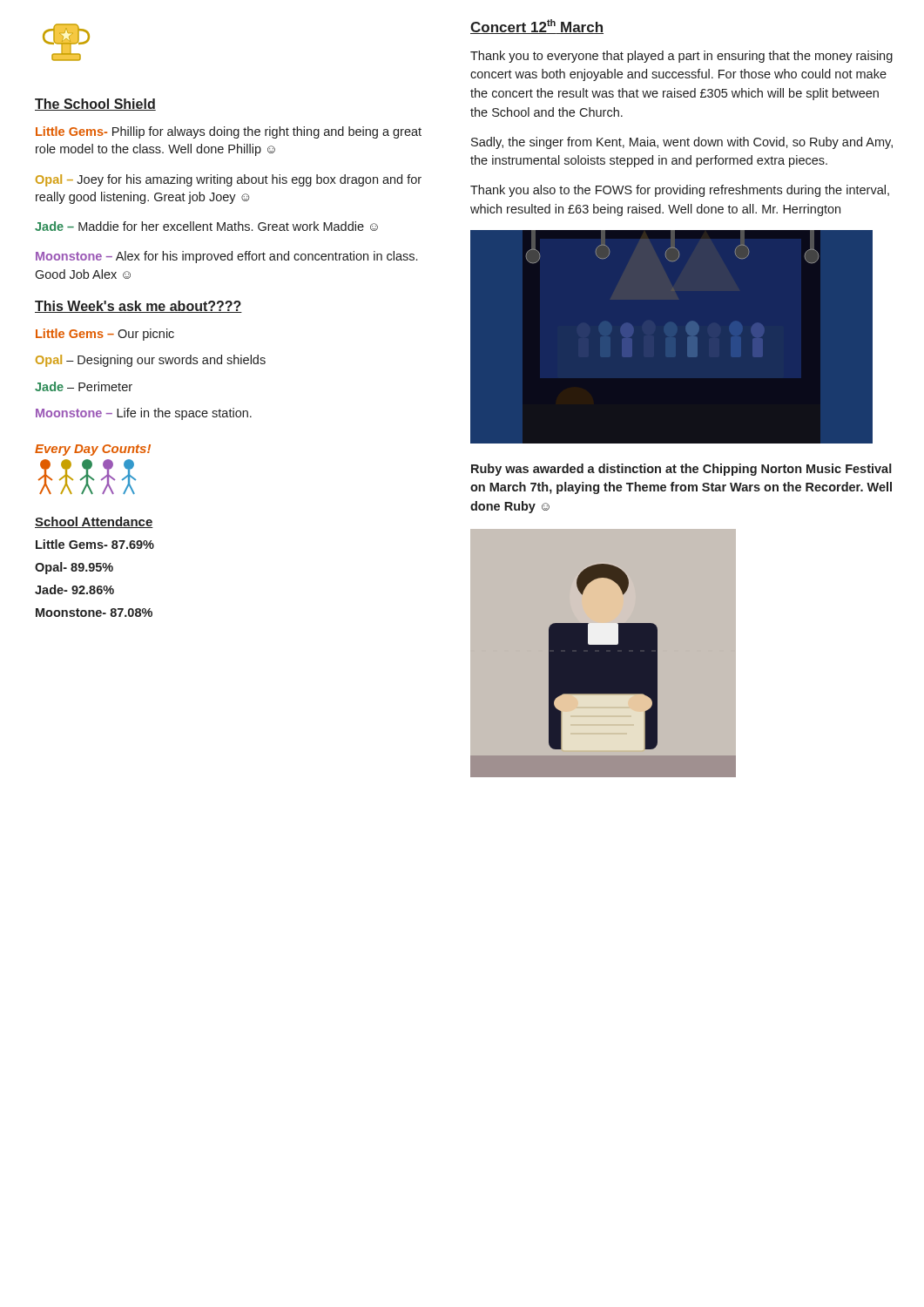Find "Little Gems- 87.69%" on this page
This screenshot has height=1307, width=924.
pos(94,545)
